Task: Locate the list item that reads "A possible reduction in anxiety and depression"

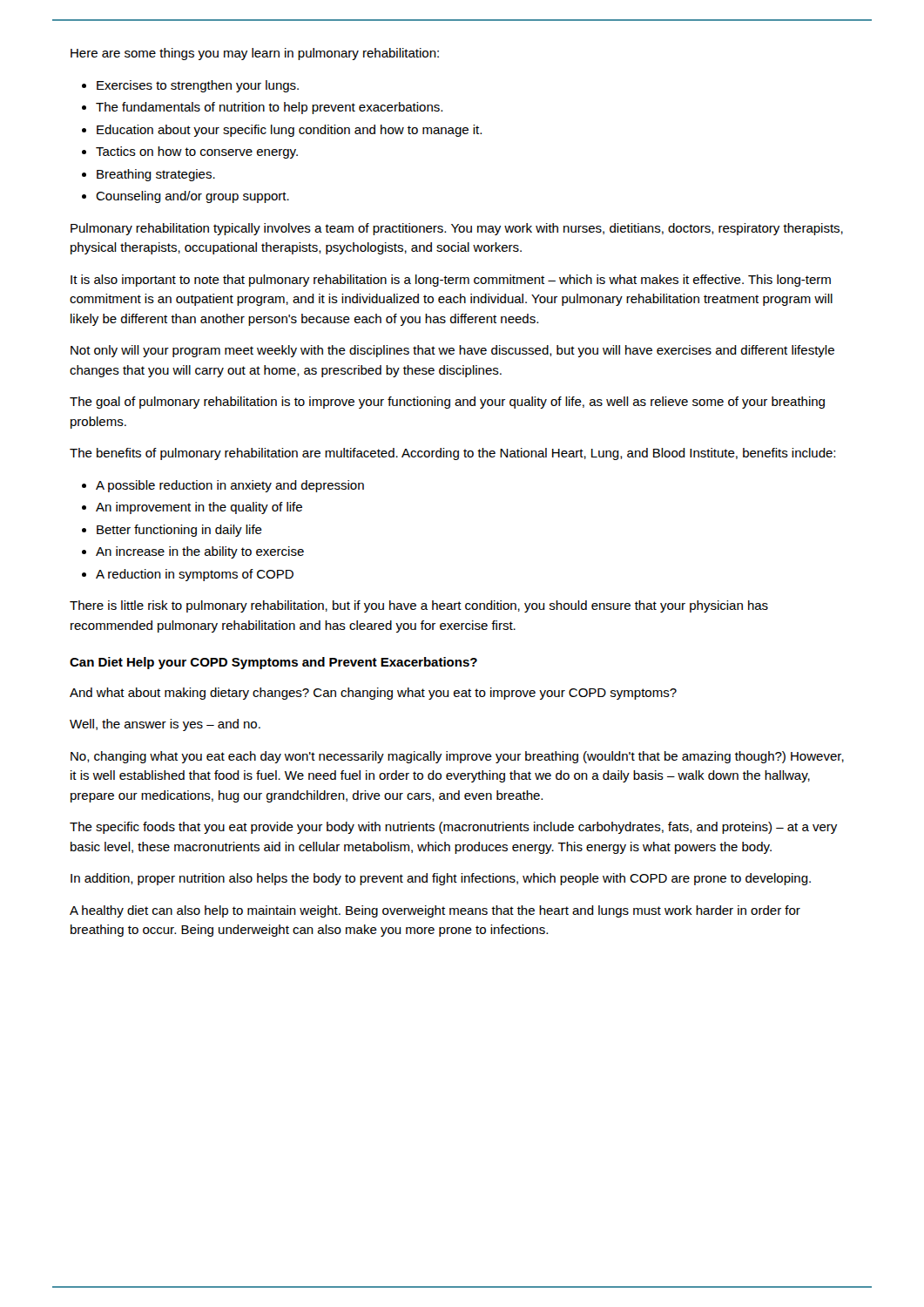Action: [230, 484]
